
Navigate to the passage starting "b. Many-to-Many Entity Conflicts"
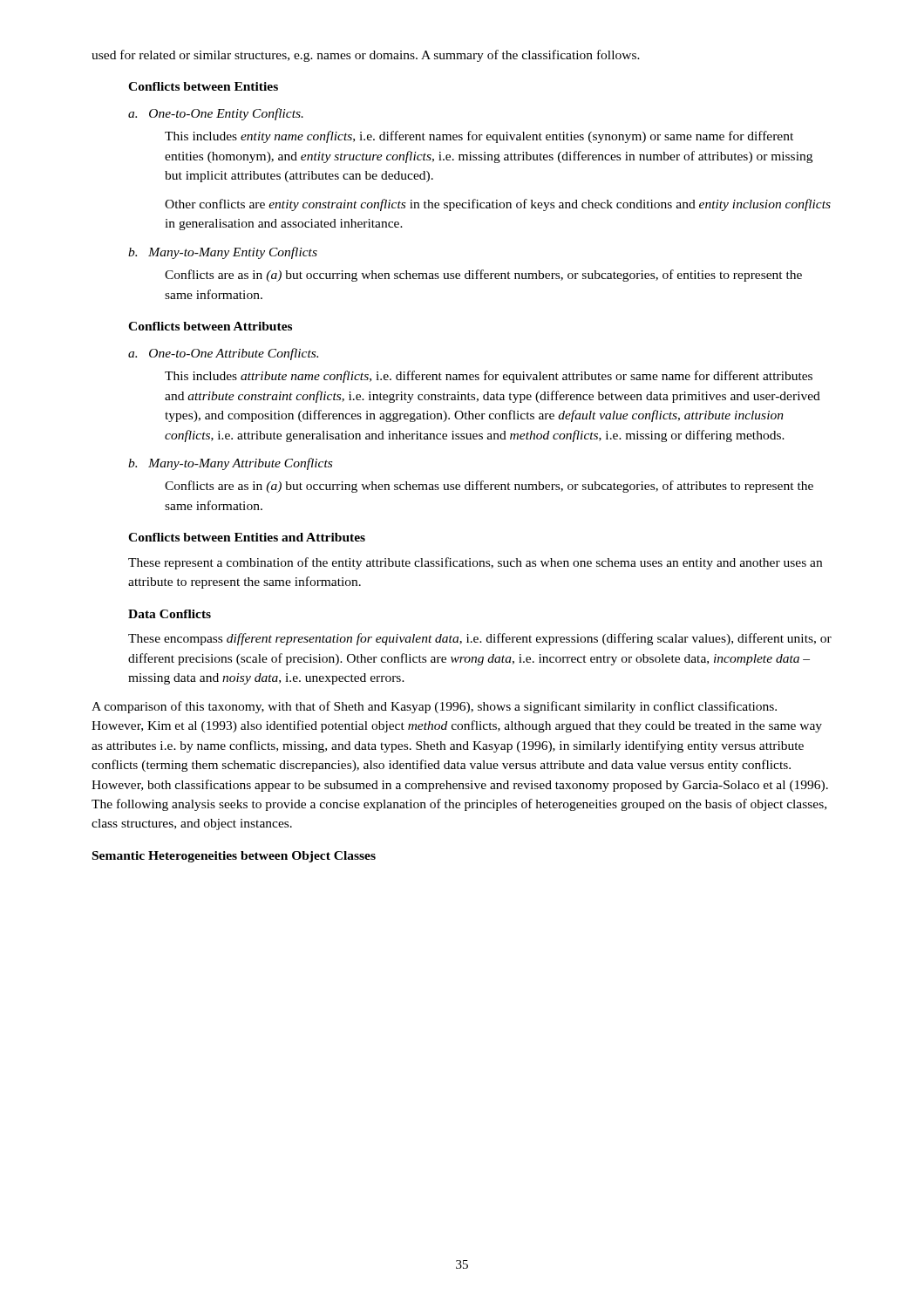point(223,251)
